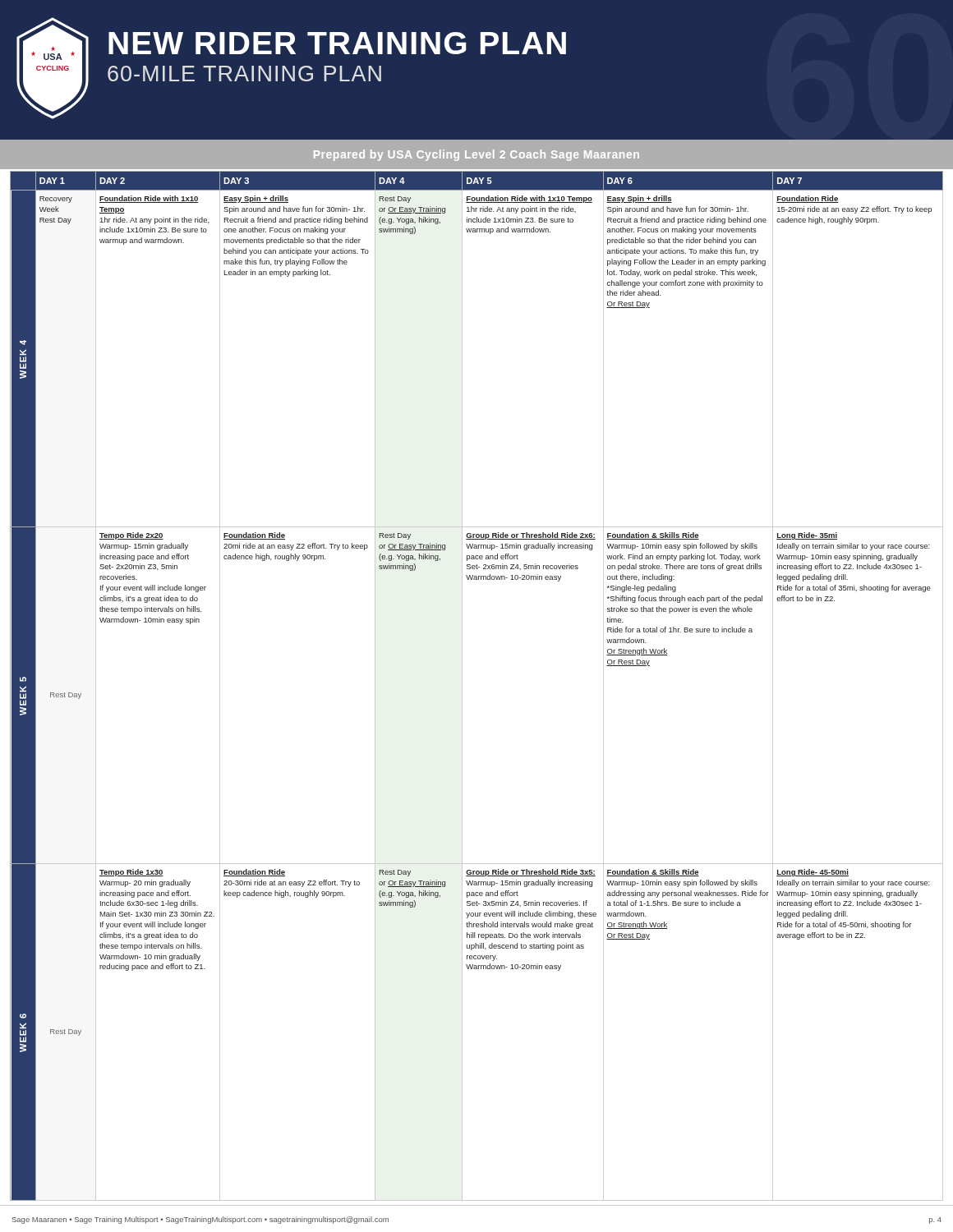This screenshot has height=1232, width=953.
Task: Where is the passage that starts "Prepared by USA Cycling Level 2"?
Action: click(476, 154)
